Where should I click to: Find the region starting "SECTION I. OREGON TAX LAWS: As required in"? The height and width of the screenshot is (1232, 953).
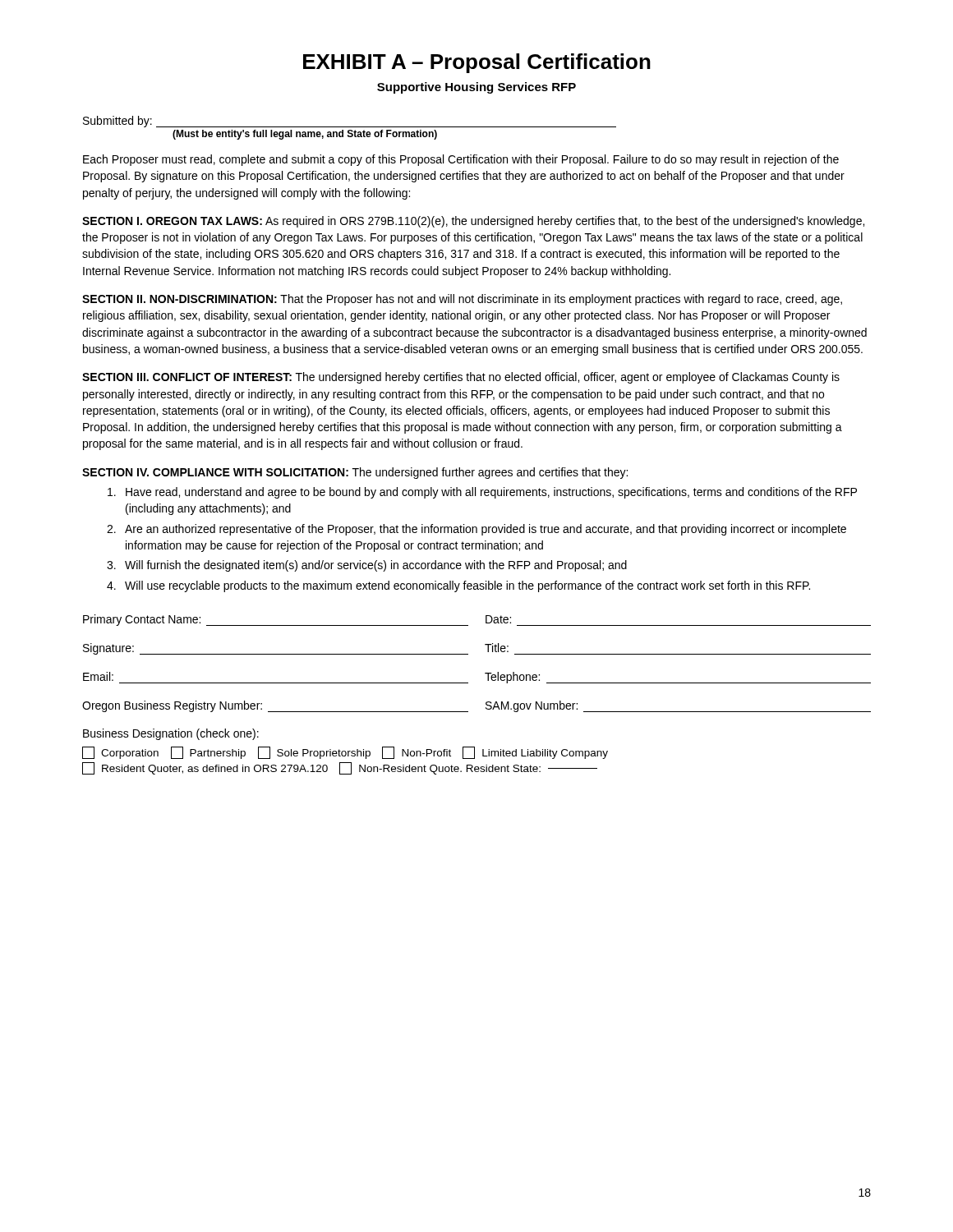474,246
